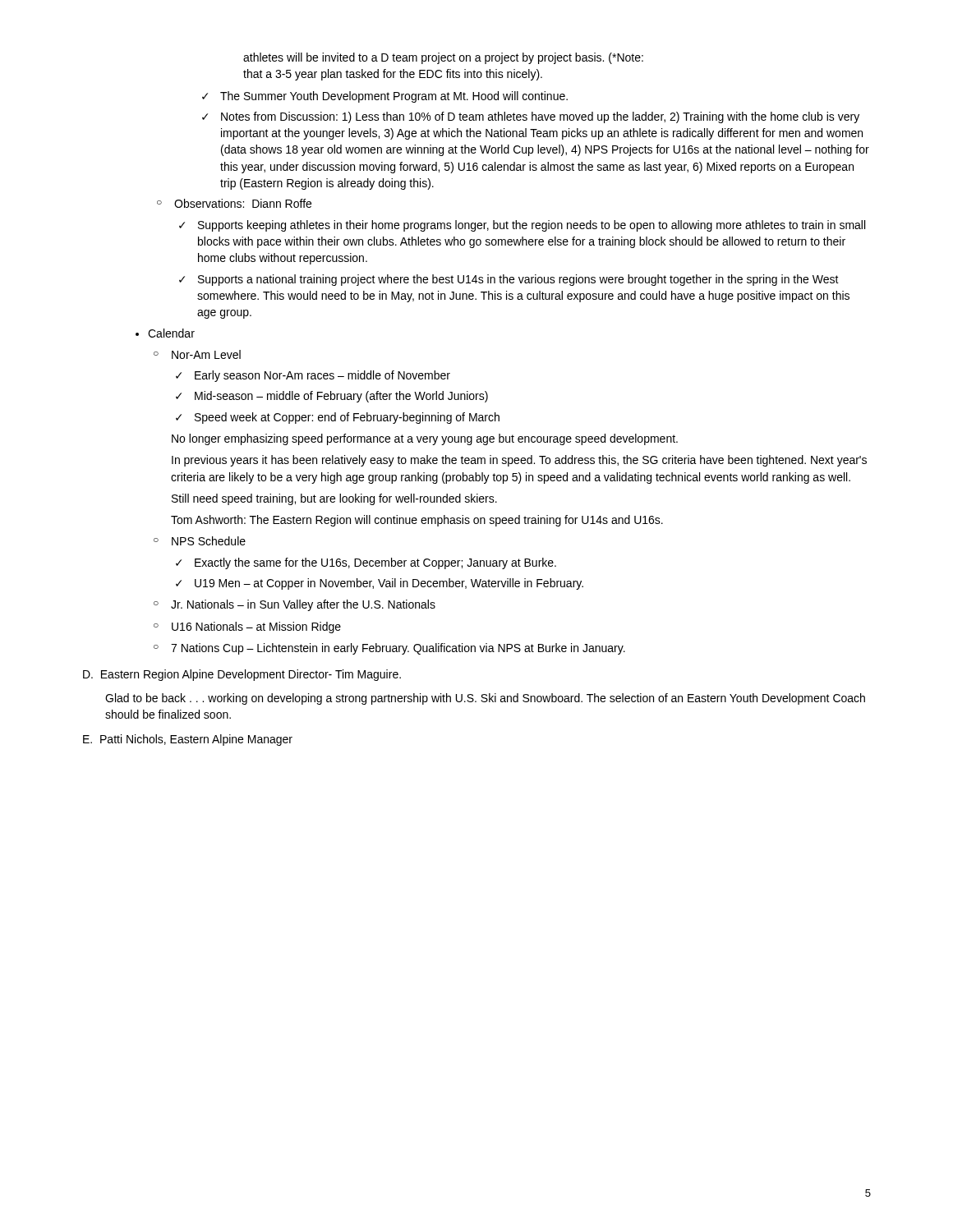Select the list item that says "Speed week at"
This screenshot has height=1232, width=953.
point(347,417)
